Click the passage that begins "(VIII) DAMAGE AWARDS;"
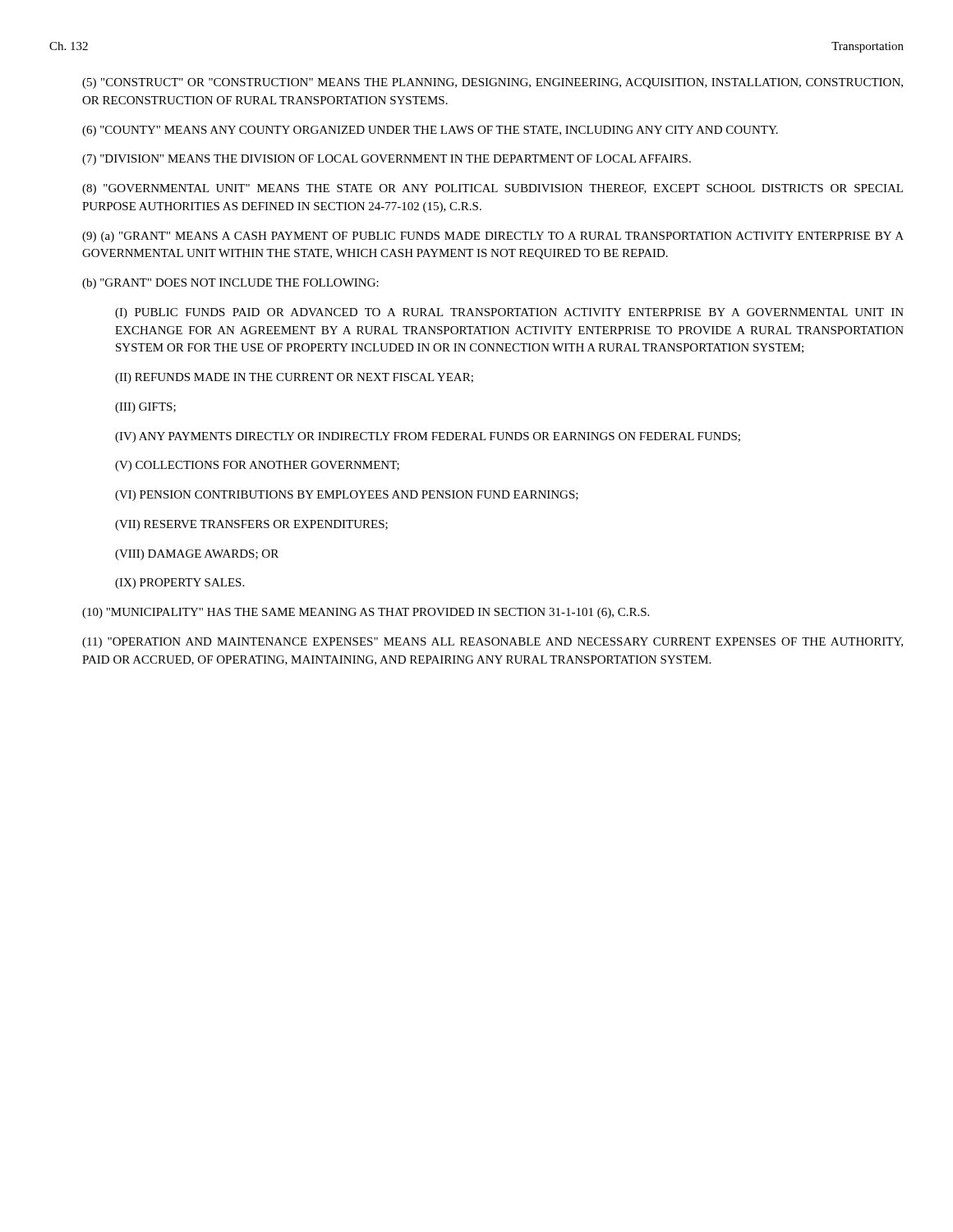Image resolution: width=953 pixels, height=1232 pixels. pos(197,553)
